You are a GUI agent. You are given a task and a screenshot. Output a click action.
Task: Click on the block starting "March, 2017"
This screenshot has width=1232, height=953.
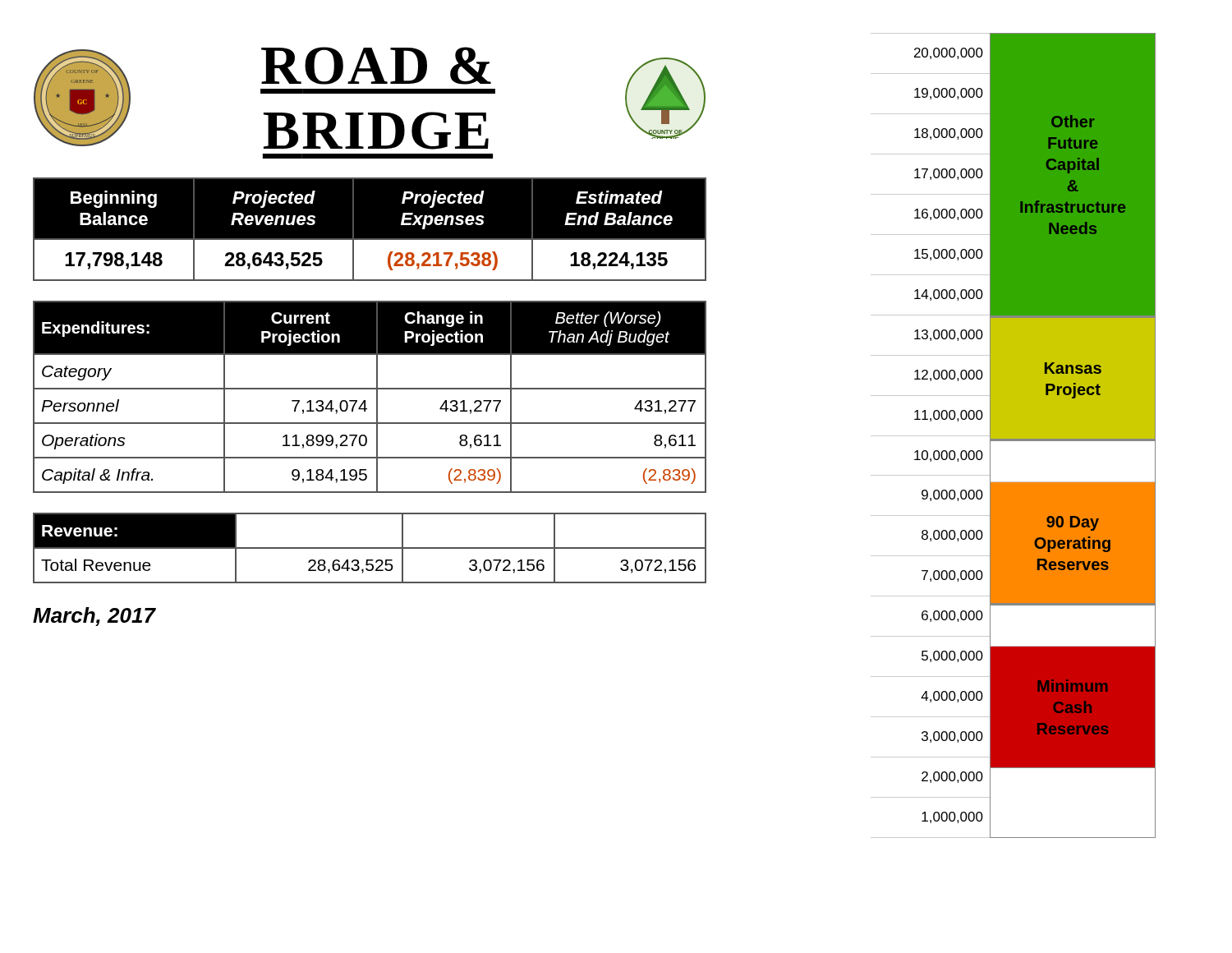click(94, 615)
